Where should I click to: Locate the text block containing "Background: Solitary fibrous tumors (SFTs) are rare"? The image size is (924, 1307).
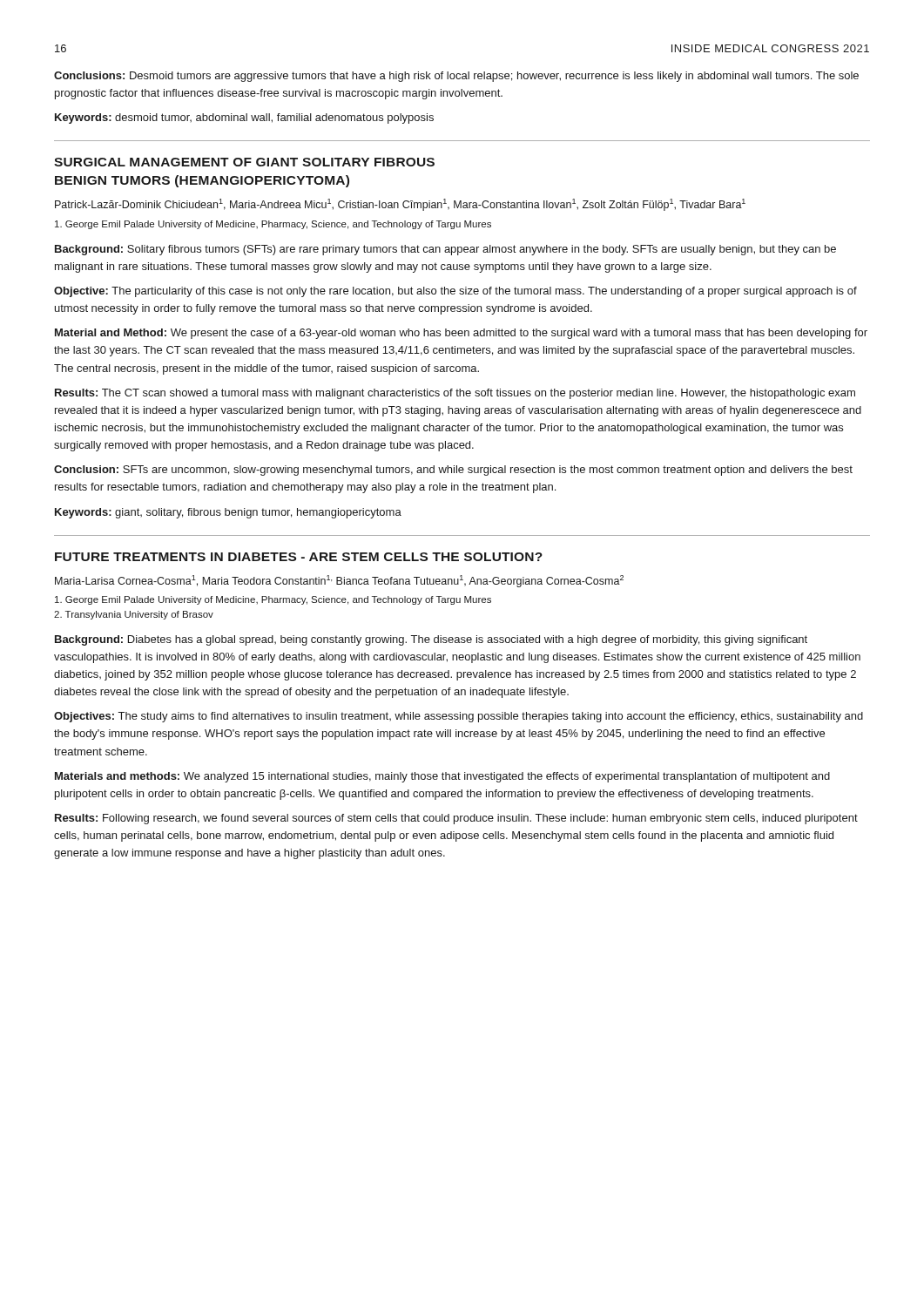(445, 257)
